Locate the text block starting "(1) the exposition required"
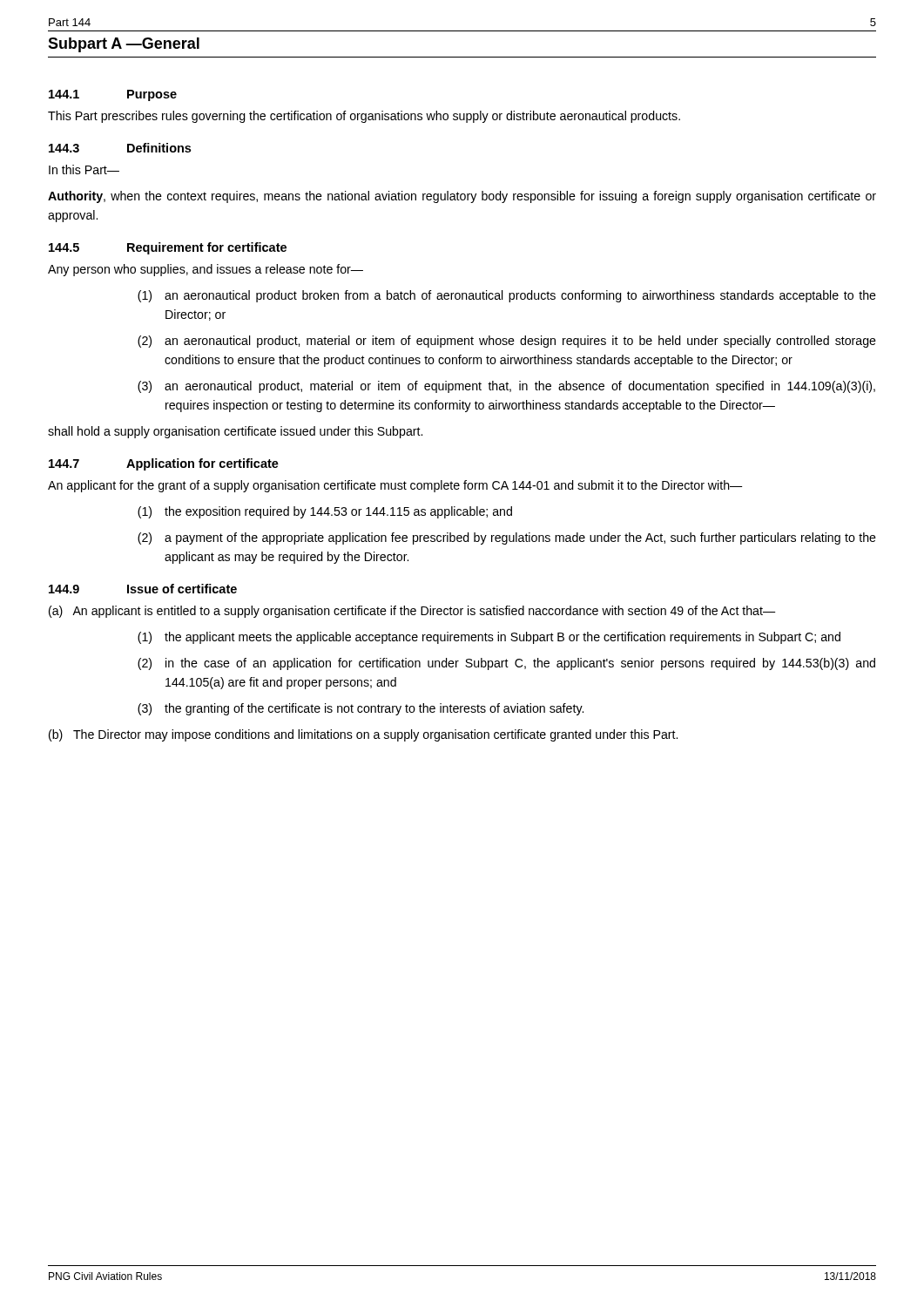Viewport: 924px width, 1307px height. [479, 511]
